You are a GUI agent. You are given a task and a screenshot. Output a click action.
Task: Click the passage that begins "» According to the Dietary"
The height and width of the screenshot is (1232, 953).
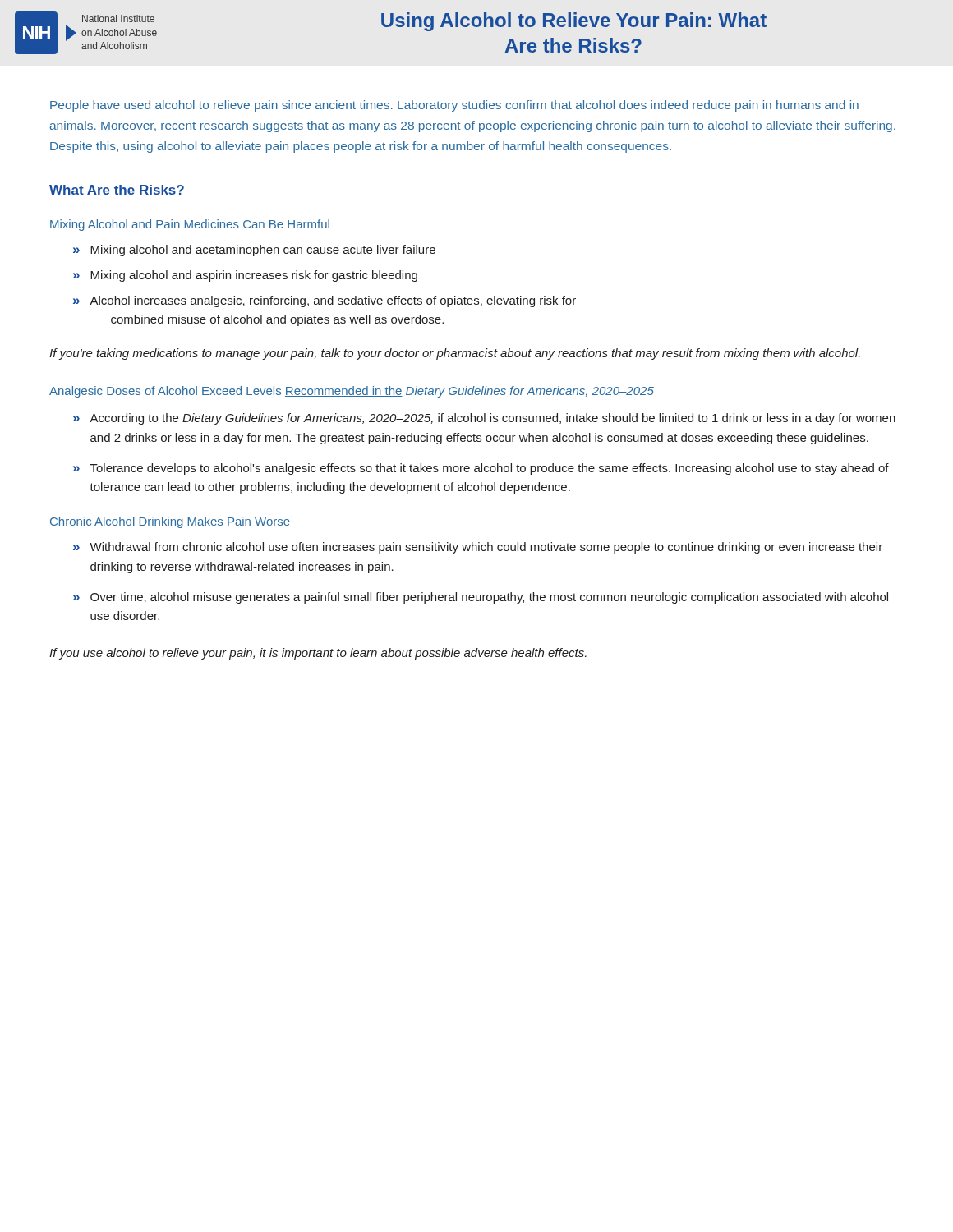pyautogui.click(x=488, y=428)
